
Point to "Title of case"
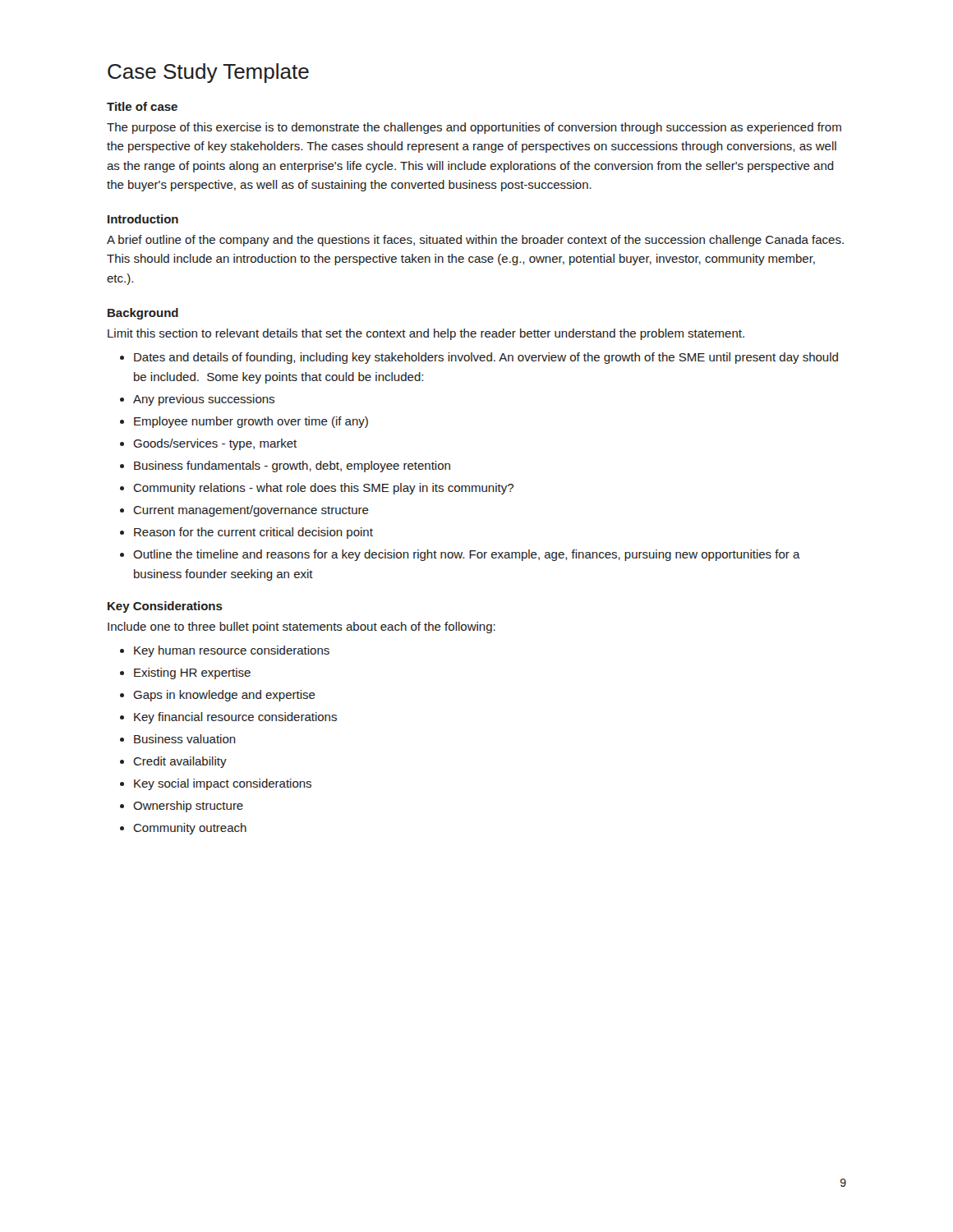142,106
